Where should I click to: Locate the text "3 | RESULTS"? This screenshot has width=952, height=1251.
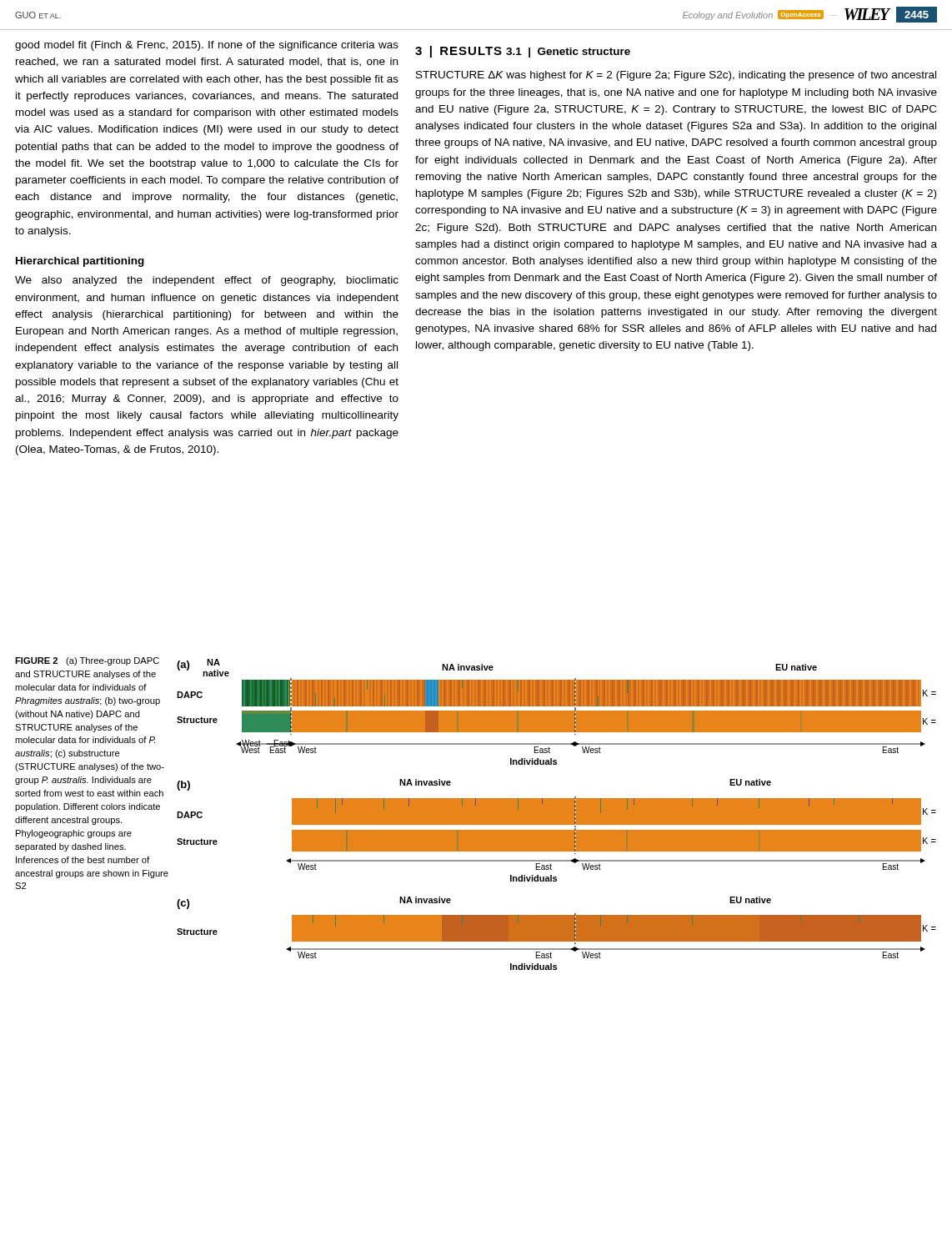[x=459, y=50]
